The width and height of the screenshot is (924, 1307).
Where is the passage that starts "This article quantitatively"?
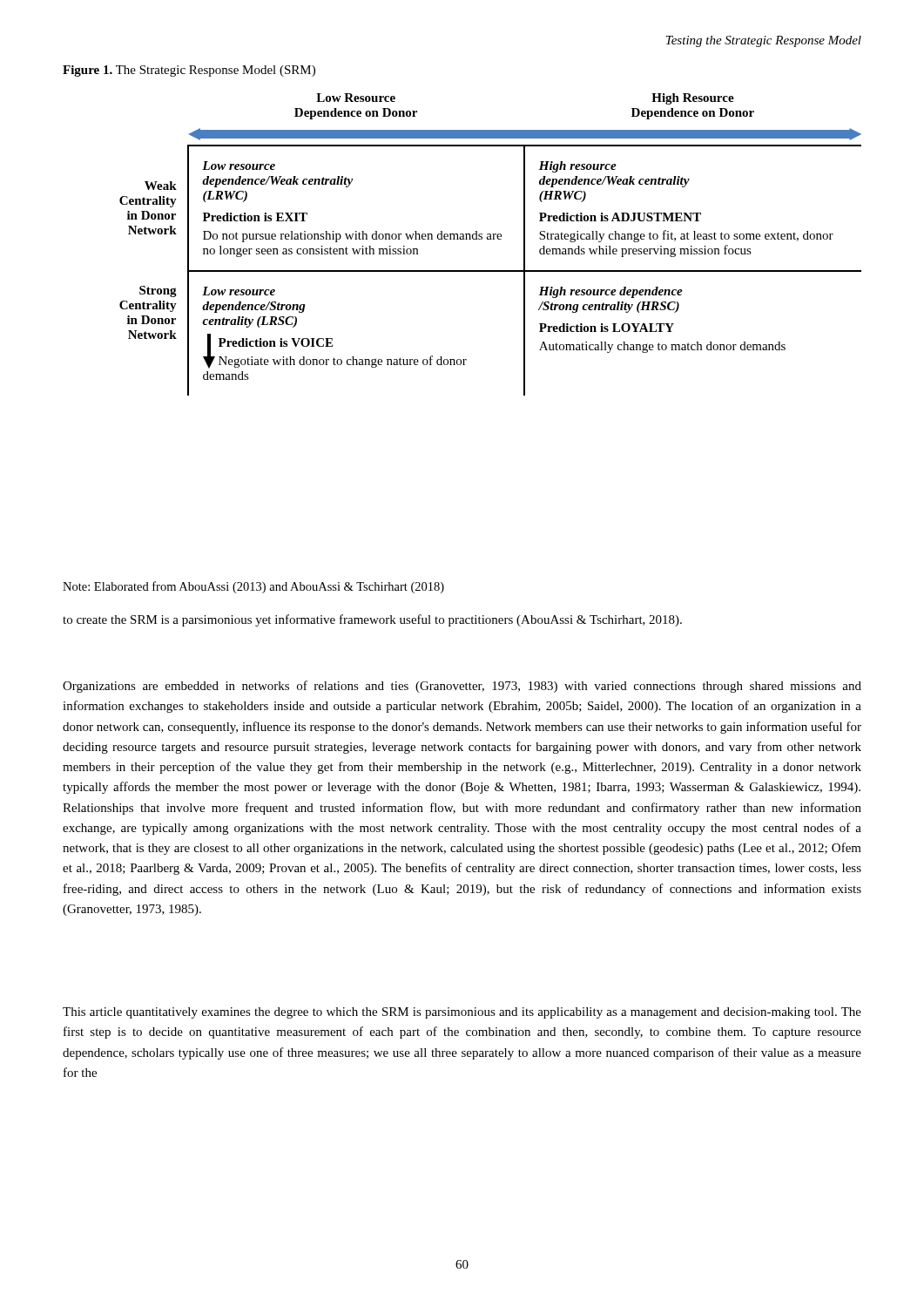462,1042
